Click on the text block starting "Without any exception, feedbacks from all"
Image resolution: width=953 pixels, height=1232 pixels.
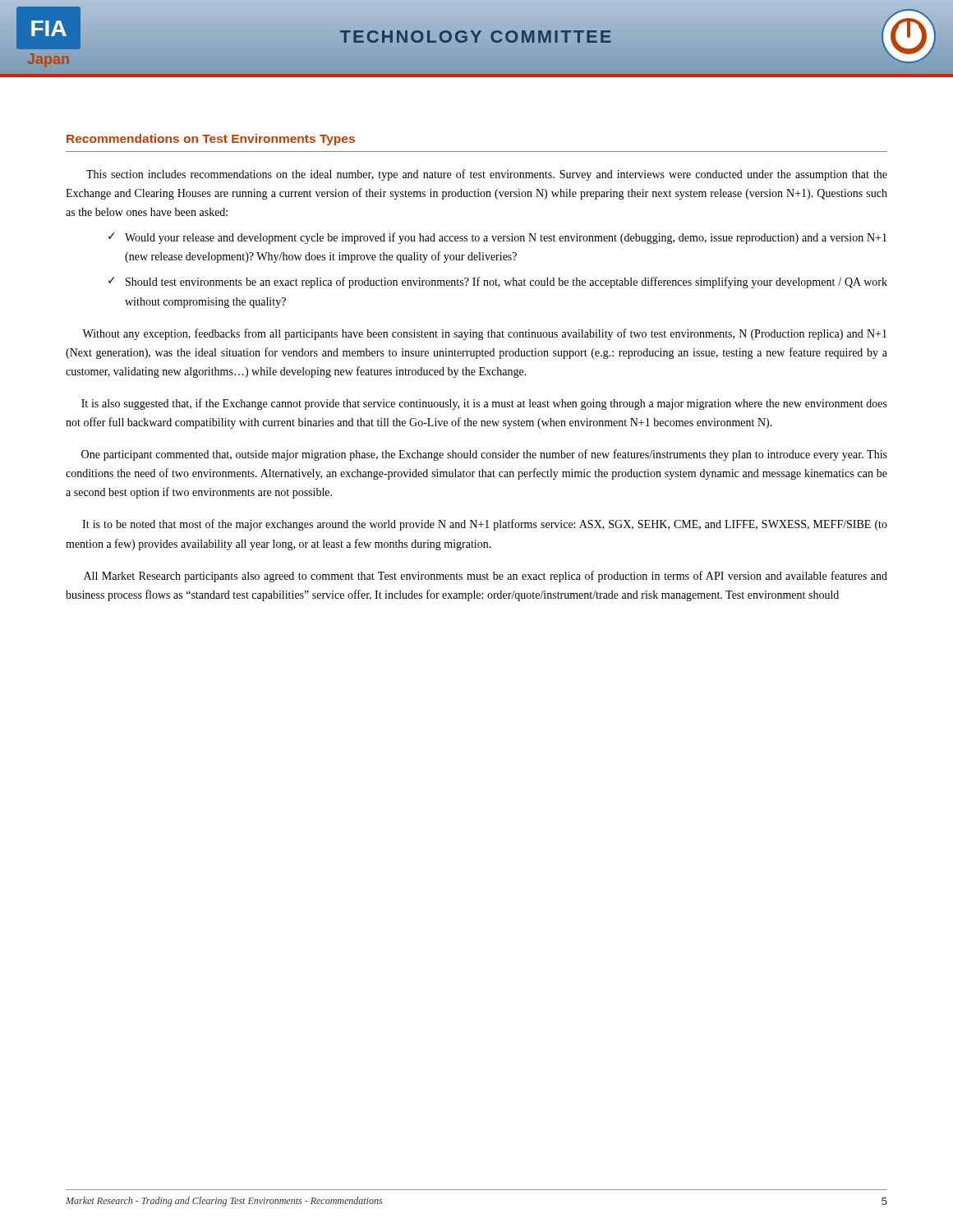click(x=476, y=353)
